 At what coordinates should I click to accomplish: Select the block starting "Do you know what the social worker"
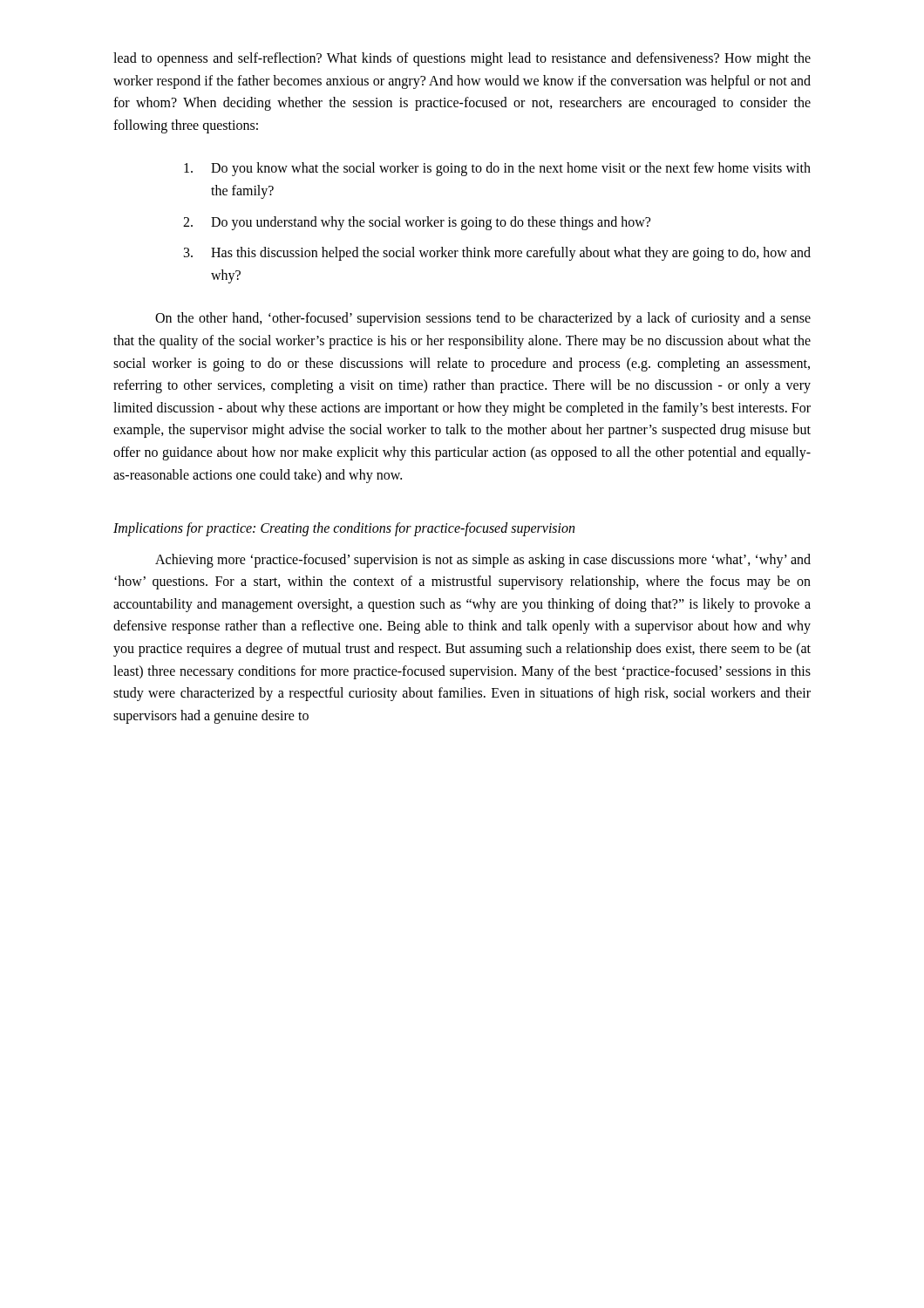tap(497, 180)
